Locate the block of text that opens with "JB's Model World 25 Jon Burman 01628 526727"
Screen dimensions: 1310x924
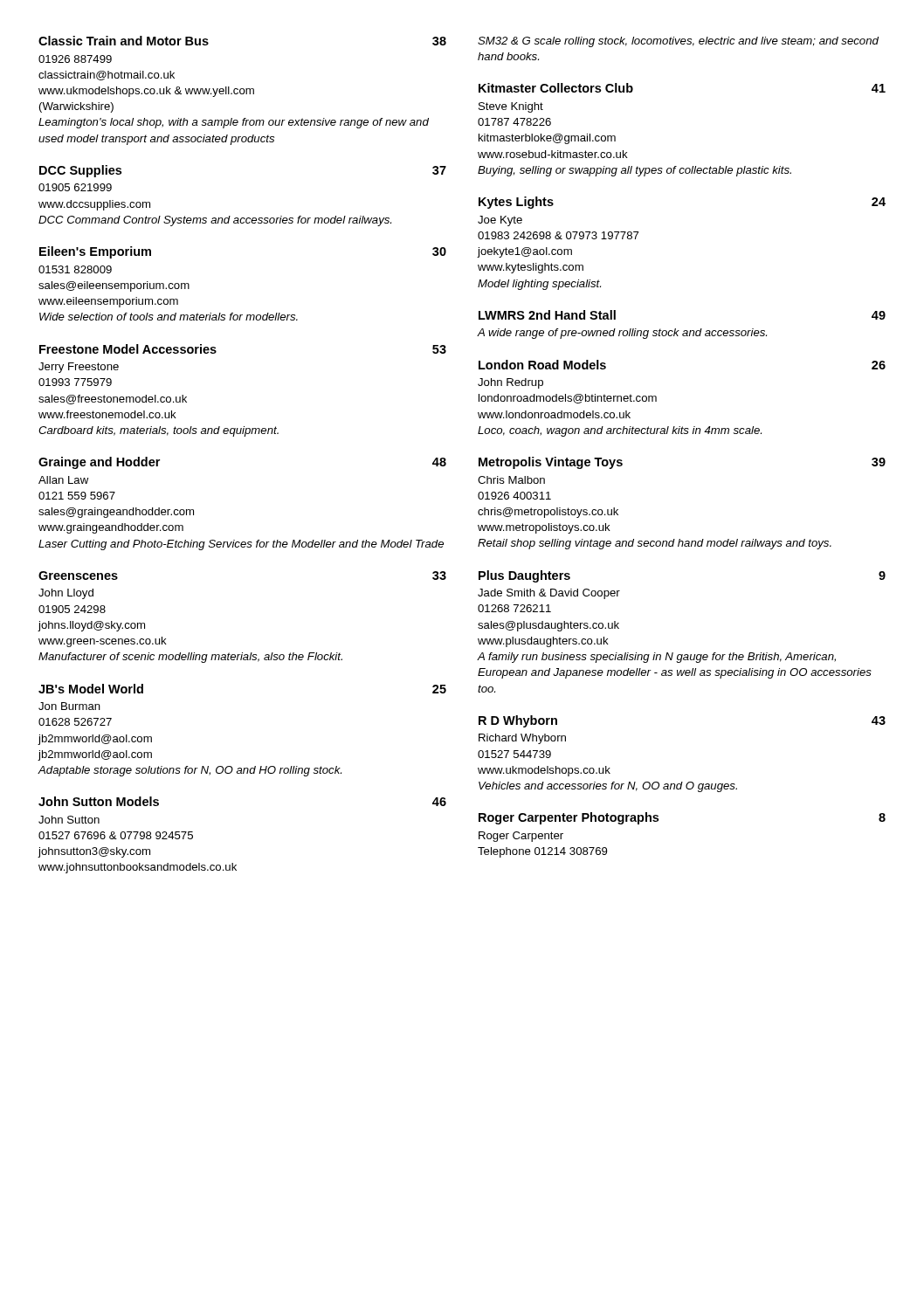[86, 689]
